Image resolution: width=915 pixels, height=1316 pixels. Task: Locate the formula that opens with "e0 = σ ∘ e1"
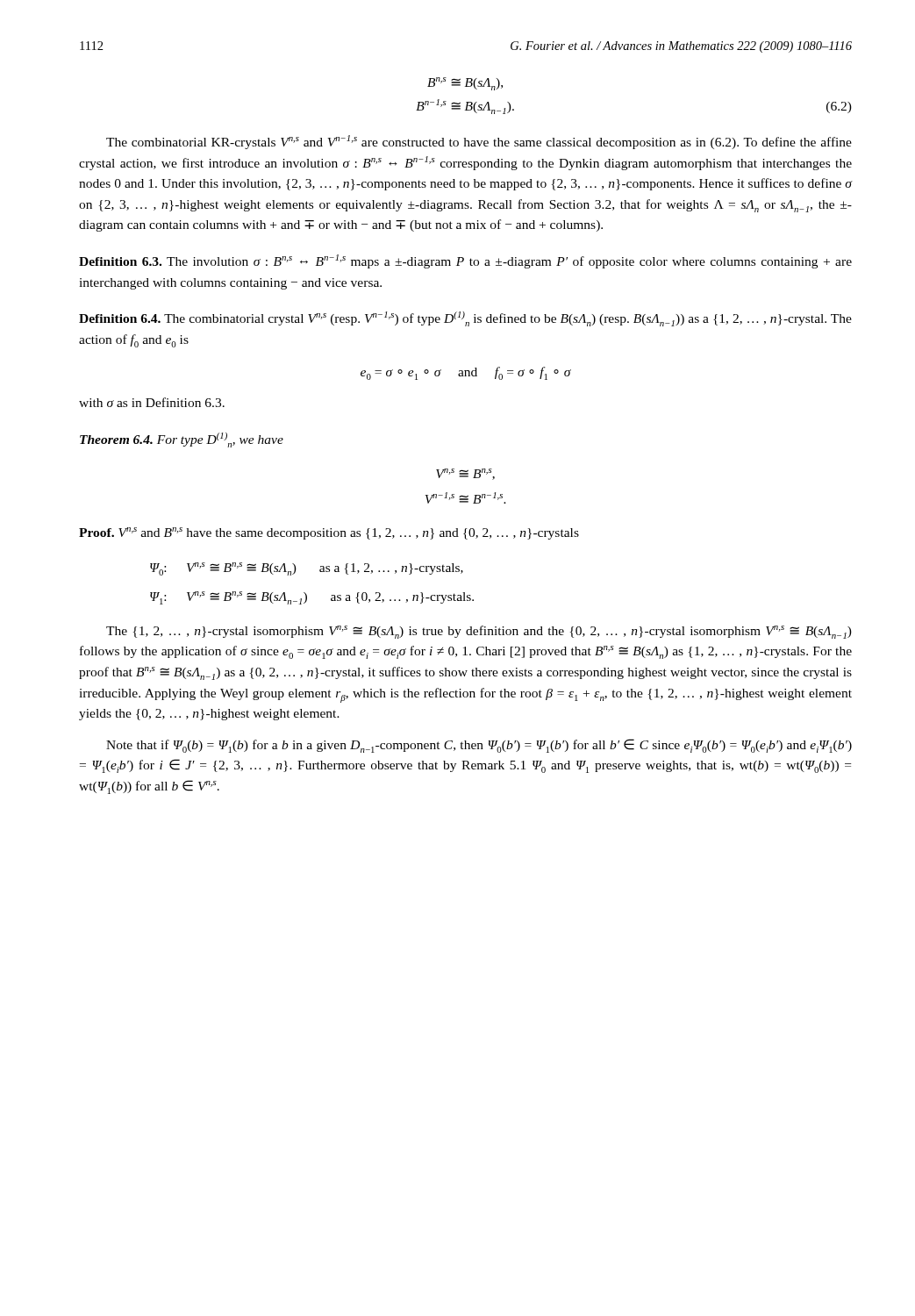point(465,373)
